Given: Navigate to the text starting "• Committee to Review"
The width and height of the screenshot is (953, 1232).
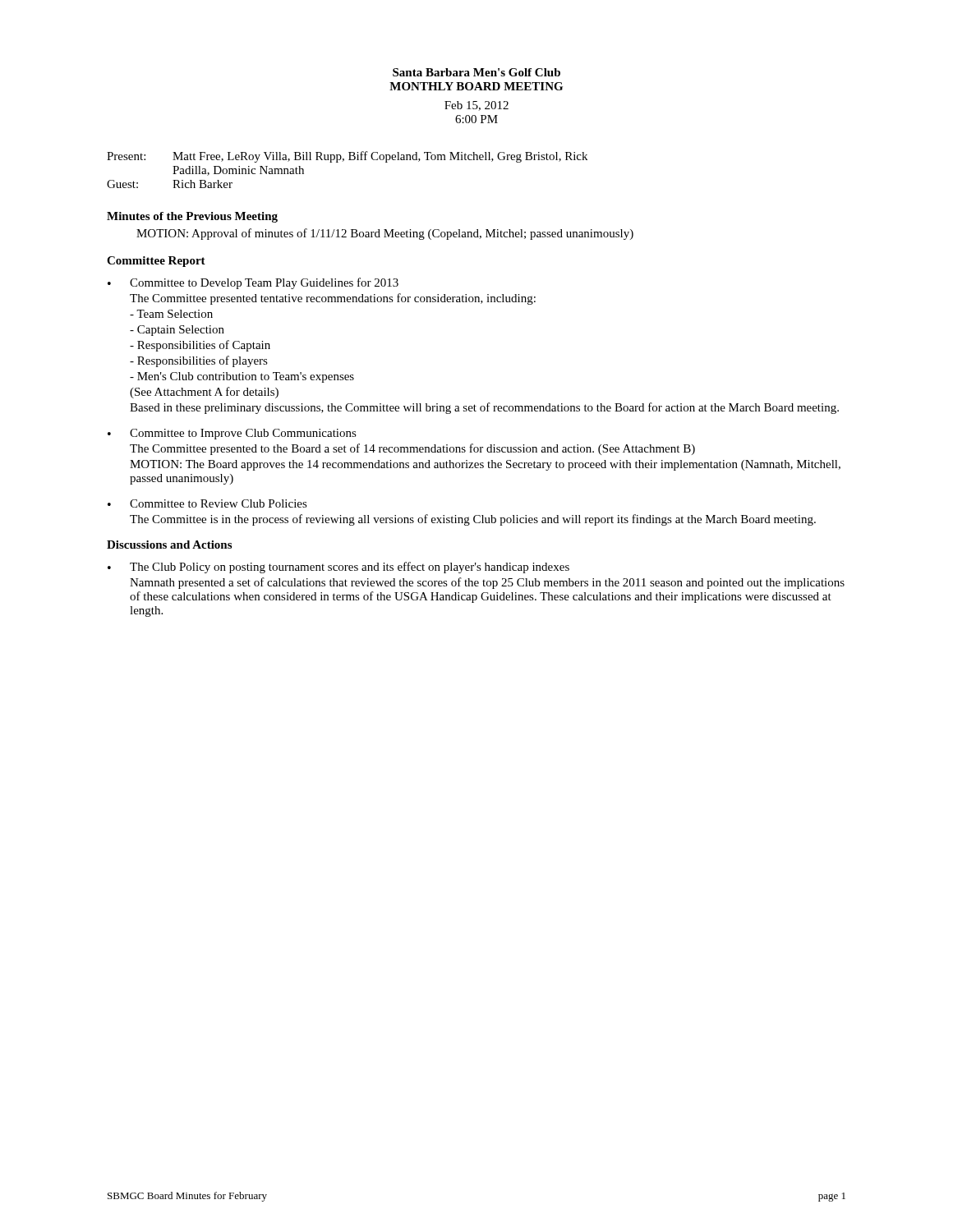Looking at the screenshot, I should [476, 513].
